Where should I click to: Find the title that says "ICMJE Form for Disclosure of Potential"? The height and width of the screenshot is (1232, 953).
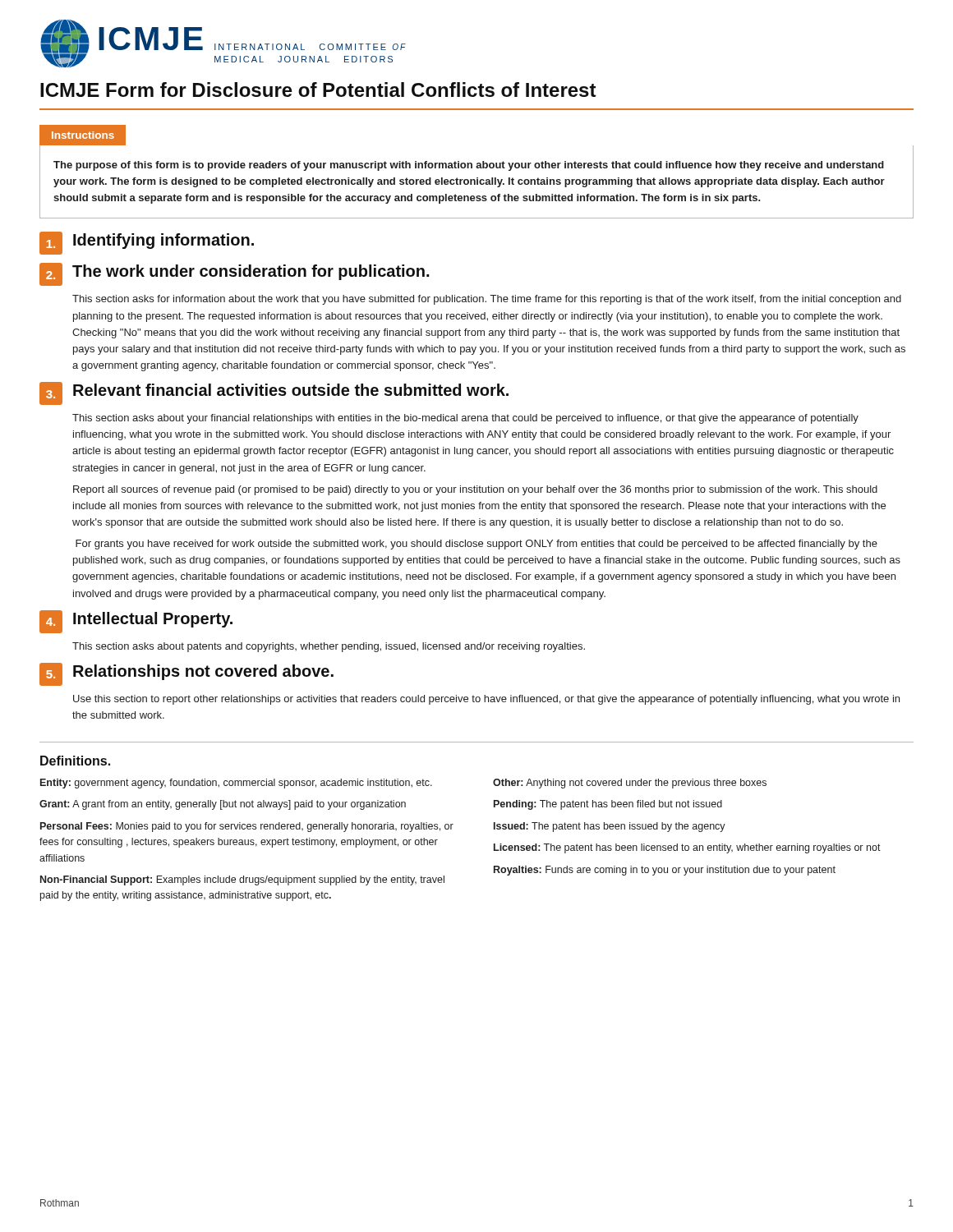click(318, 90)
